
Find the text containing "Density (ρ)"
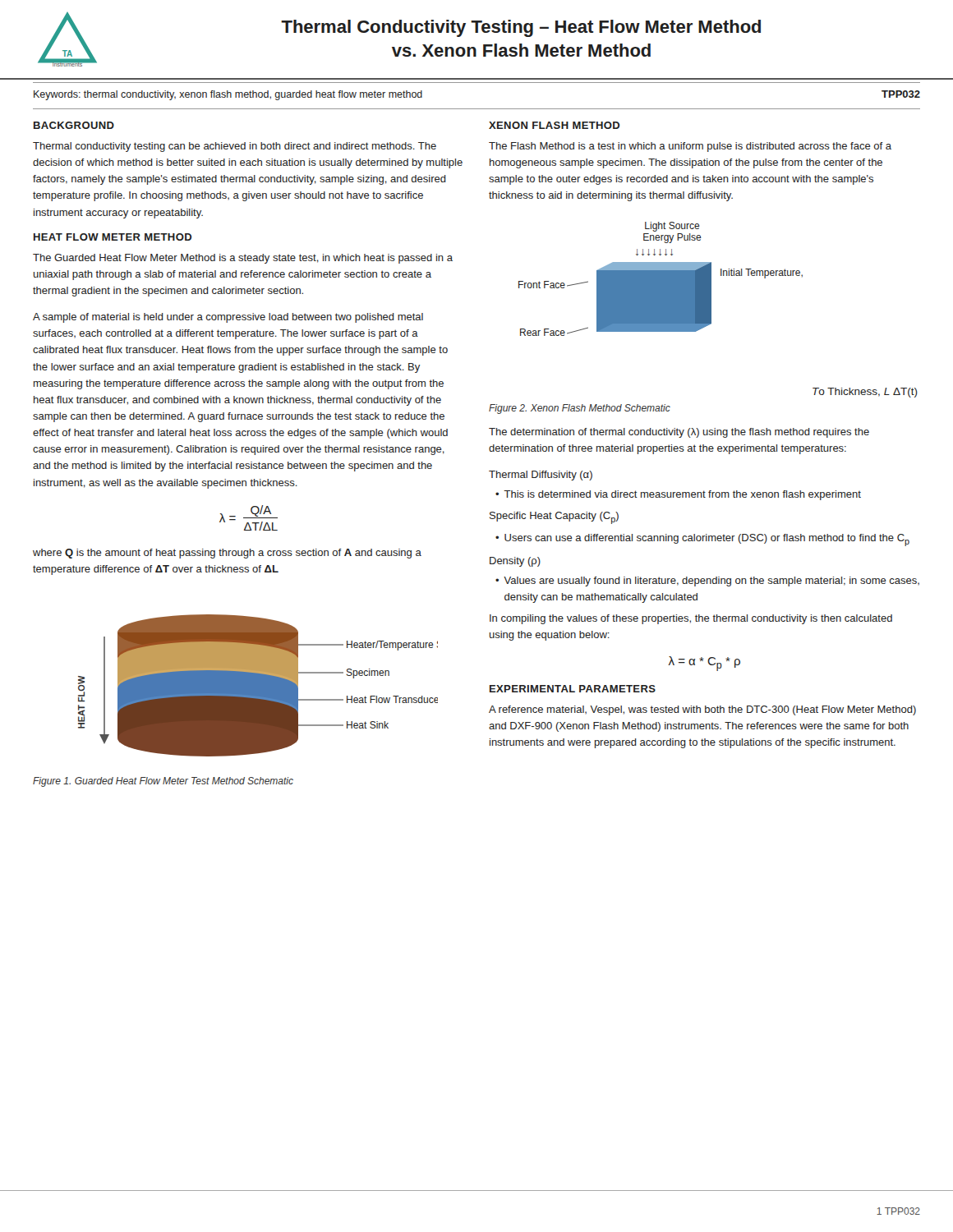tap(515, 560)
